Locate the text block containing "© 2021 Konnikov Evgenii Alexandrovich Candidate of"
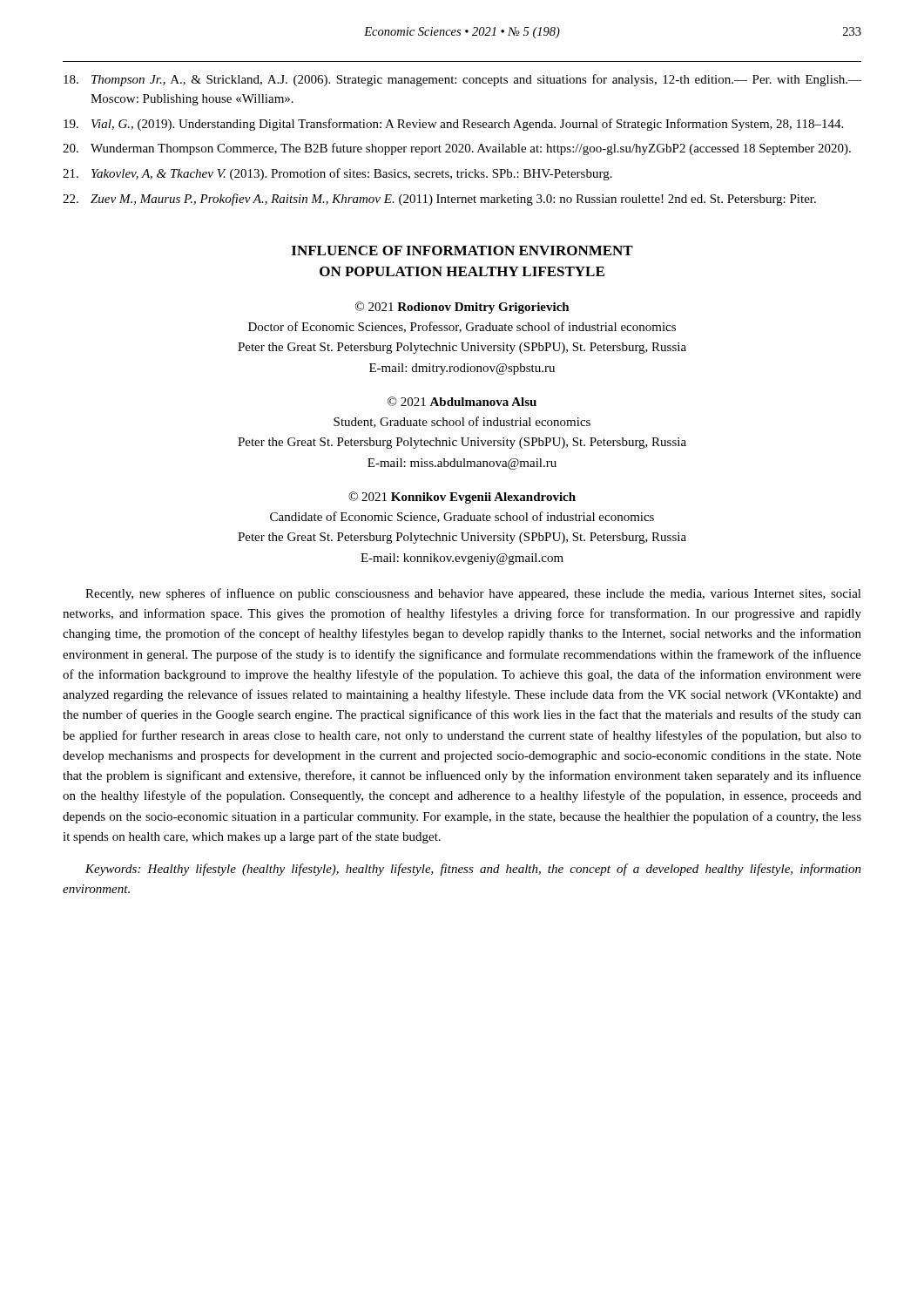This screenshot has width=924, height=1307. 462,527
